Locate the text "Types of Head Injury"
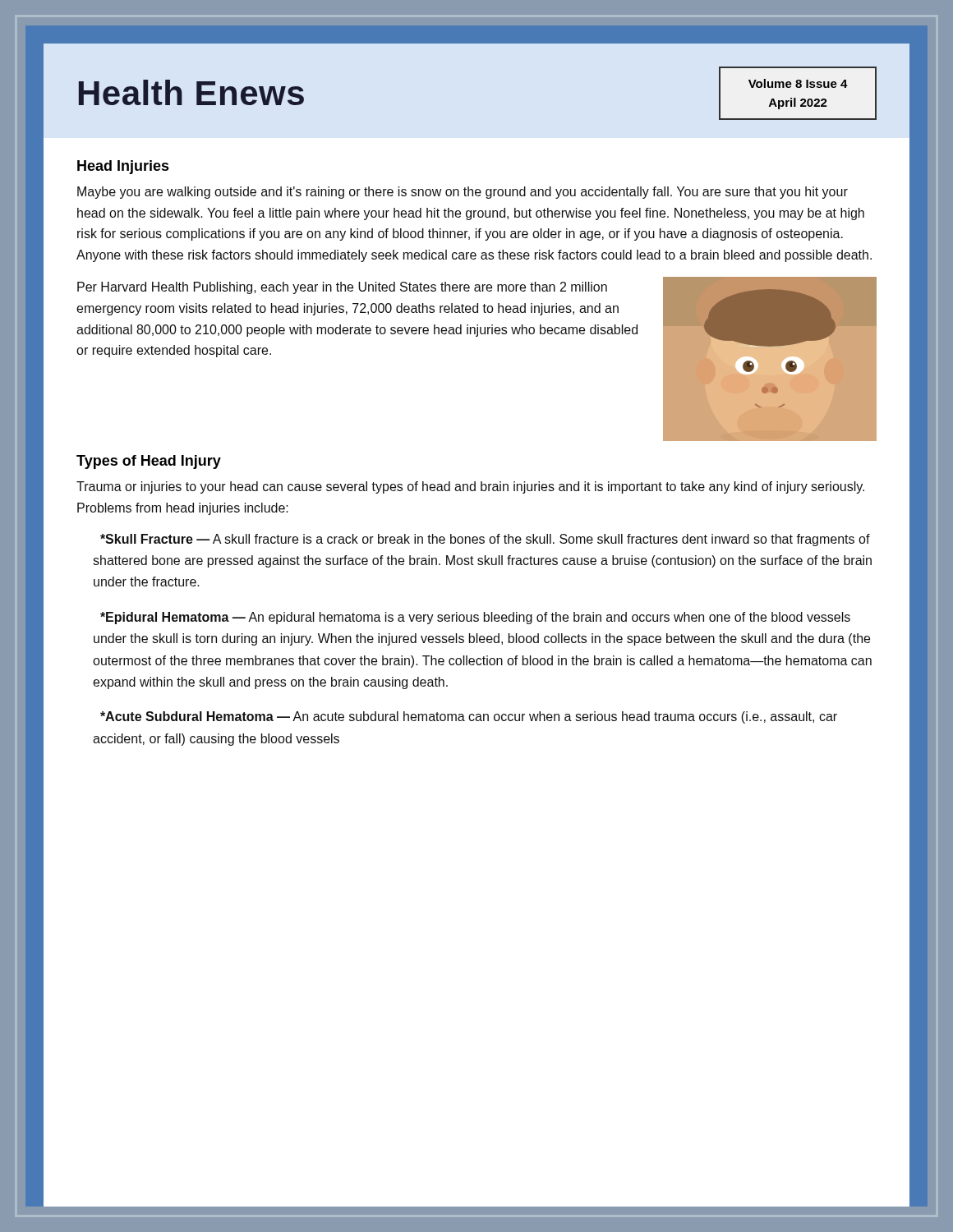Viewport: 953px width, 1232px height. pos(149,461)
